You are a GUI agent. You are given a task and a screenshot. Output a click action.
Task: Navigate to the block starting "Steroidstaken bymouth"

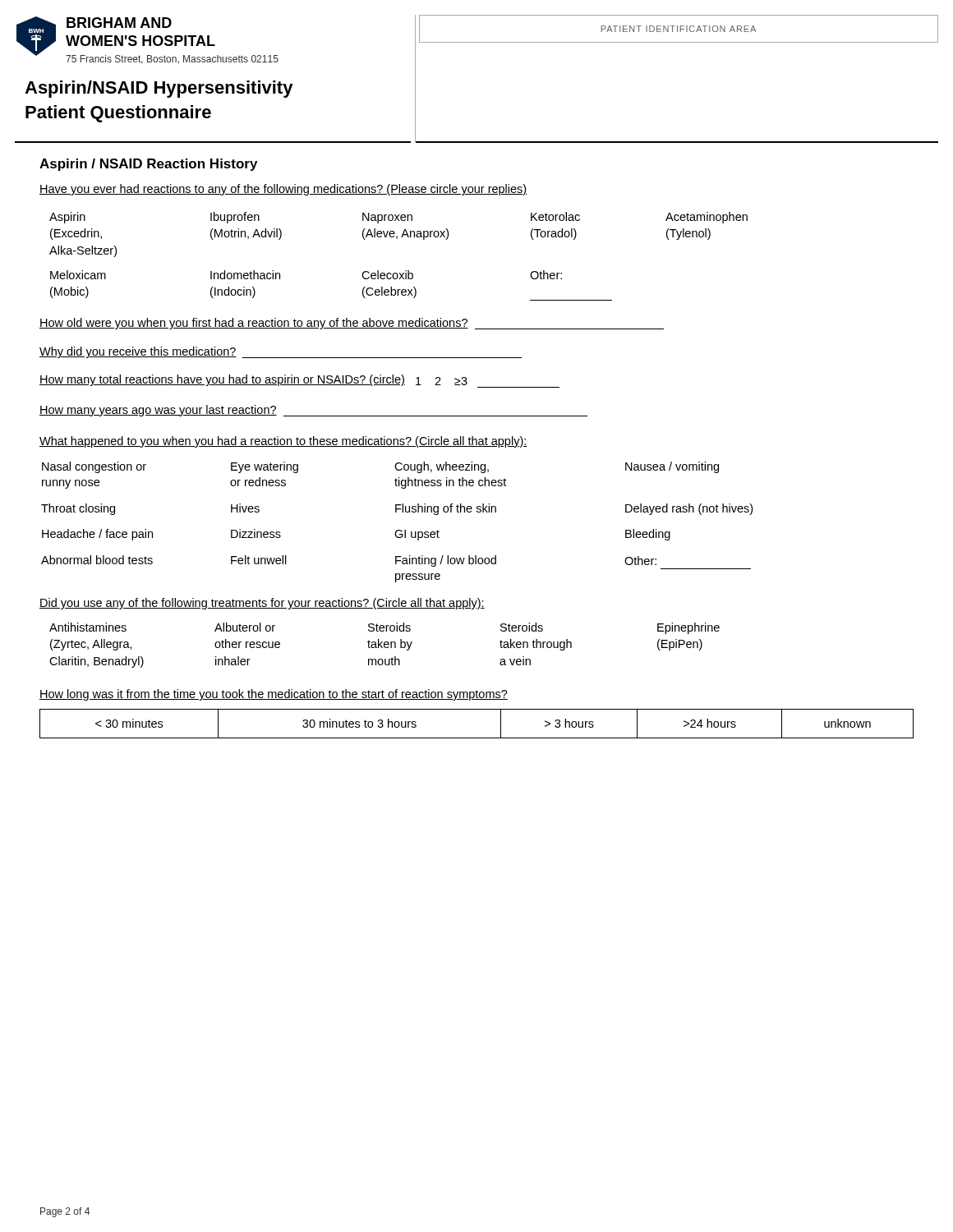pyautogui.click(x=390, y=644)
